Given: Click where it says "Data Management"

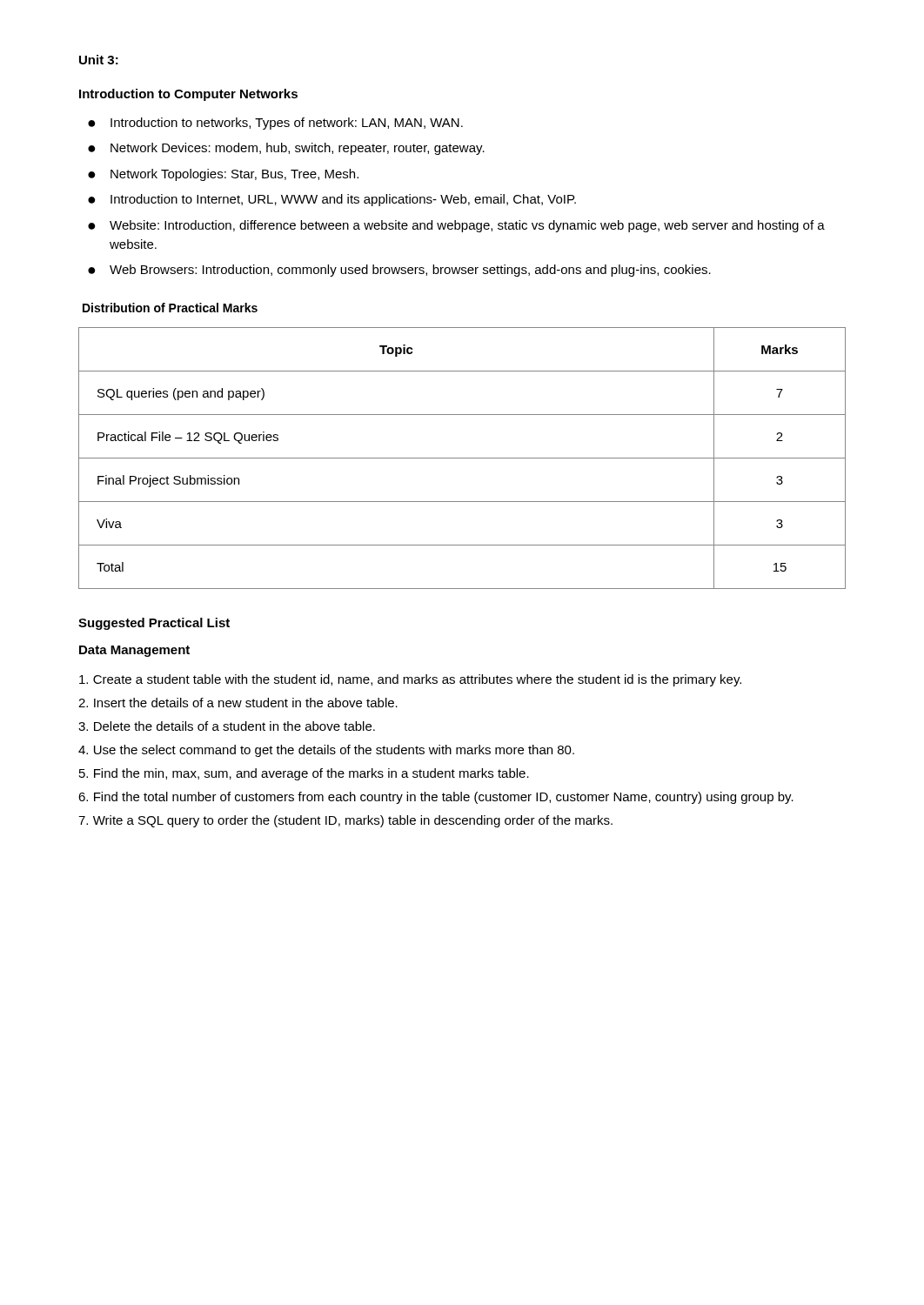Looking at the screenshot, I should [134, 649].
